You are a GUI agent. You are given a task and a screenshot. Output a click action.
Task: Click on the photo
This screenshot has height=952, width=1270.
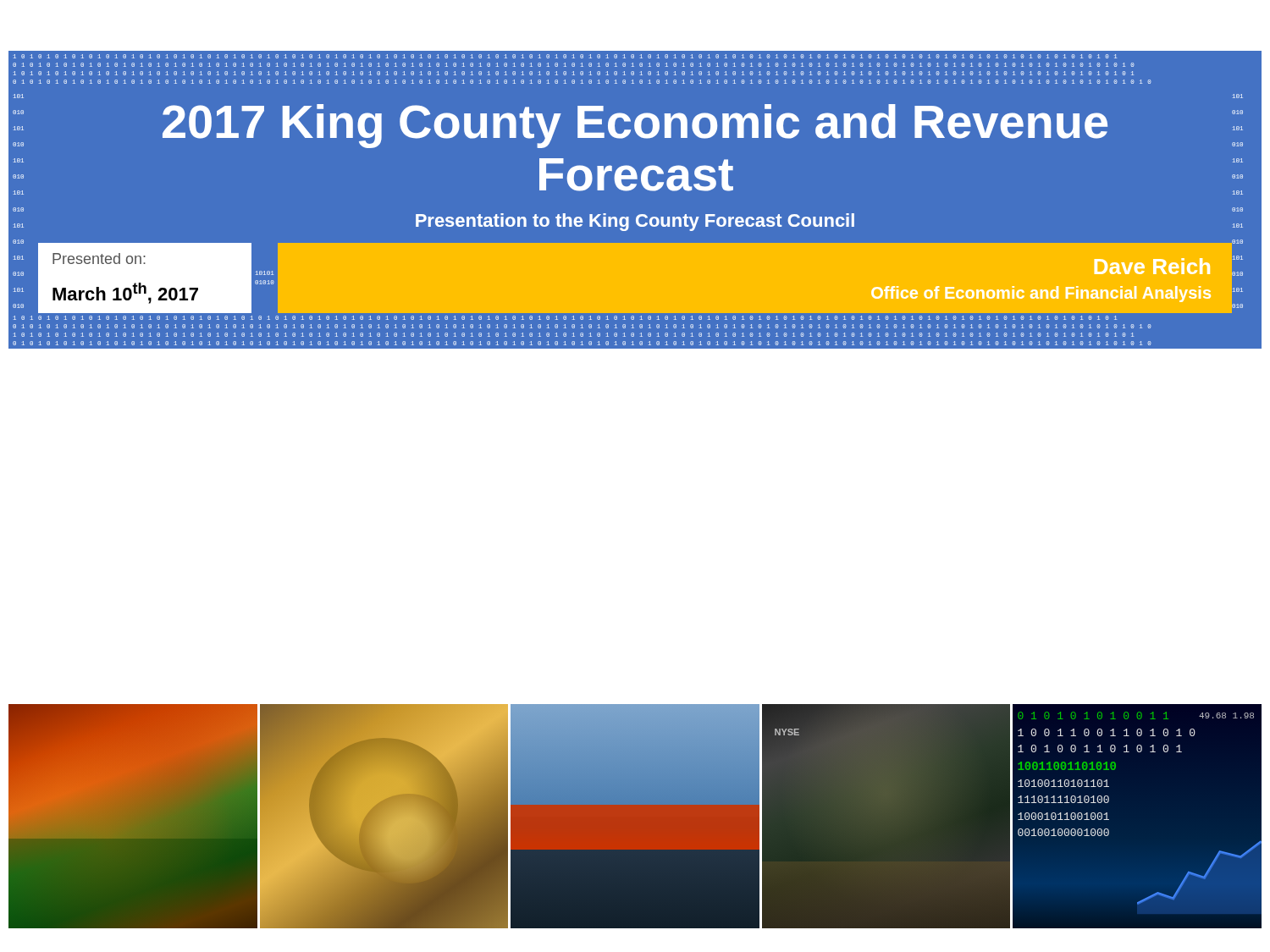[x=635, y=816]
